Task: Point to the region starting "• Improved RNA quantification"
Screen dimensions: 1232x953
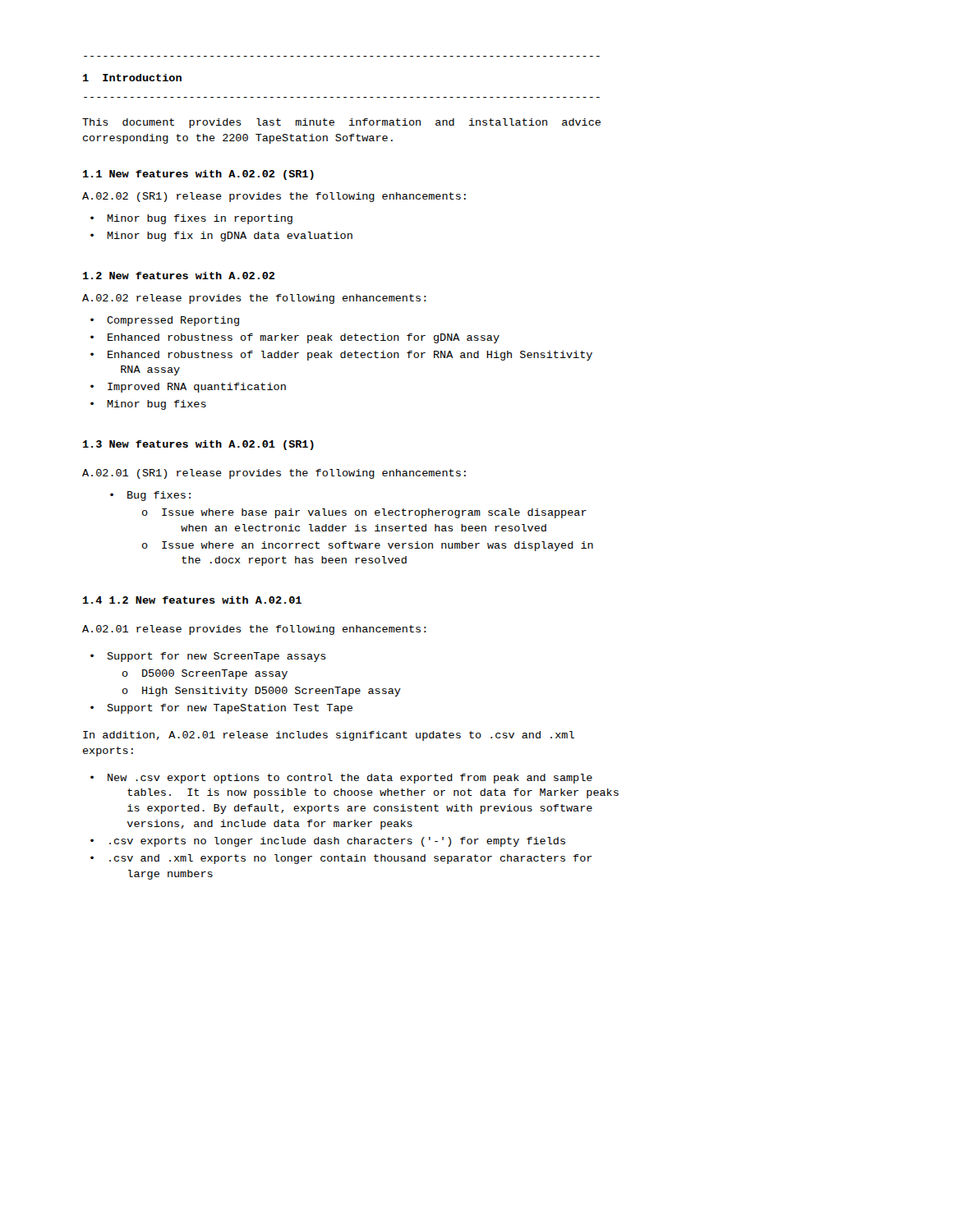Action: coord(188,388)
